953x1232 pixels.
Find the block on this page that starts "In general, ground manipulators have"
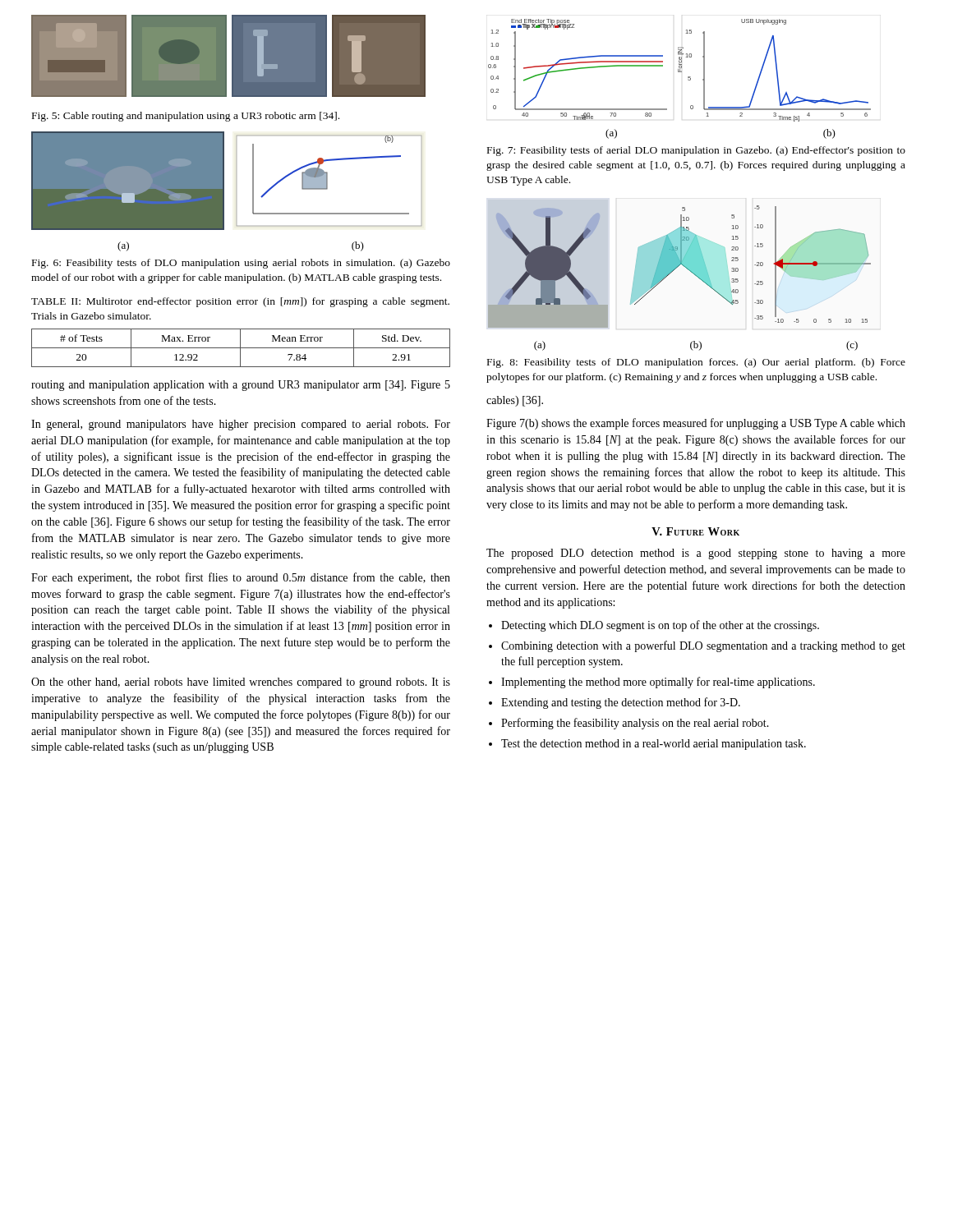click(241, 489)
